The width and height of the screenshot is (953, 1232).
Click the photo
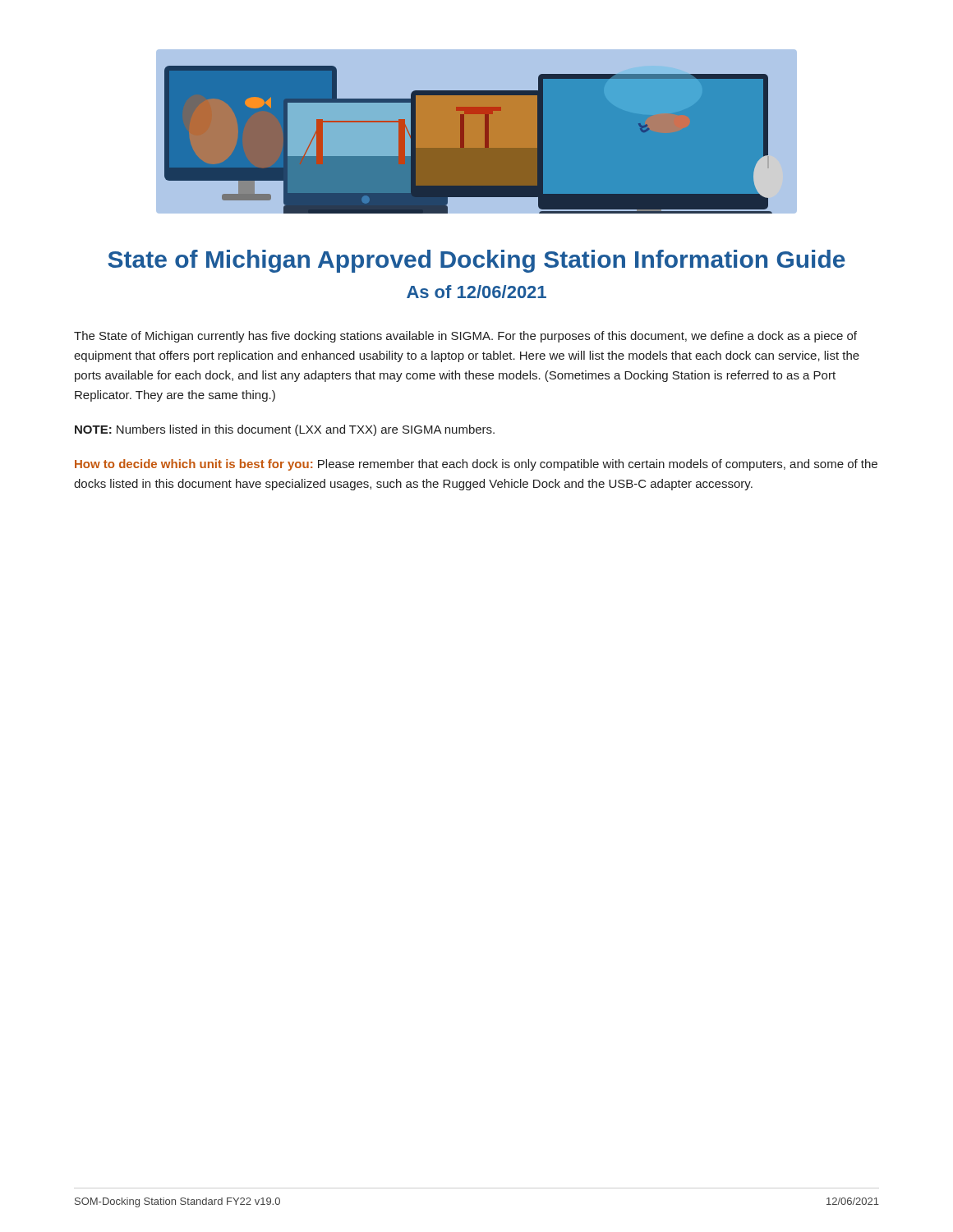[x=476, y=131]
